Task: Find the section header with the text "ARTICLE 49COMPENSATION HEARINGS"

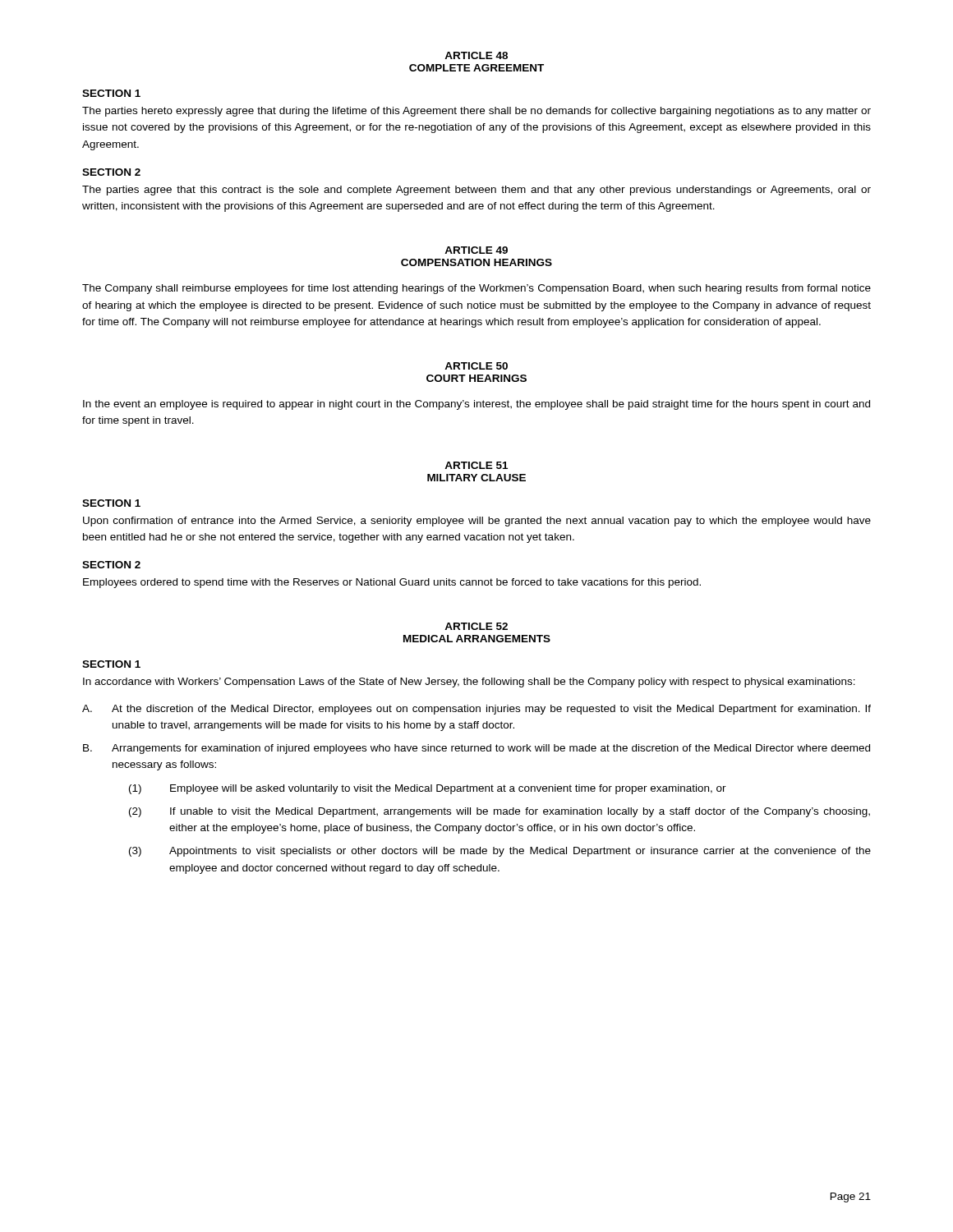Action: pos(476,257)
